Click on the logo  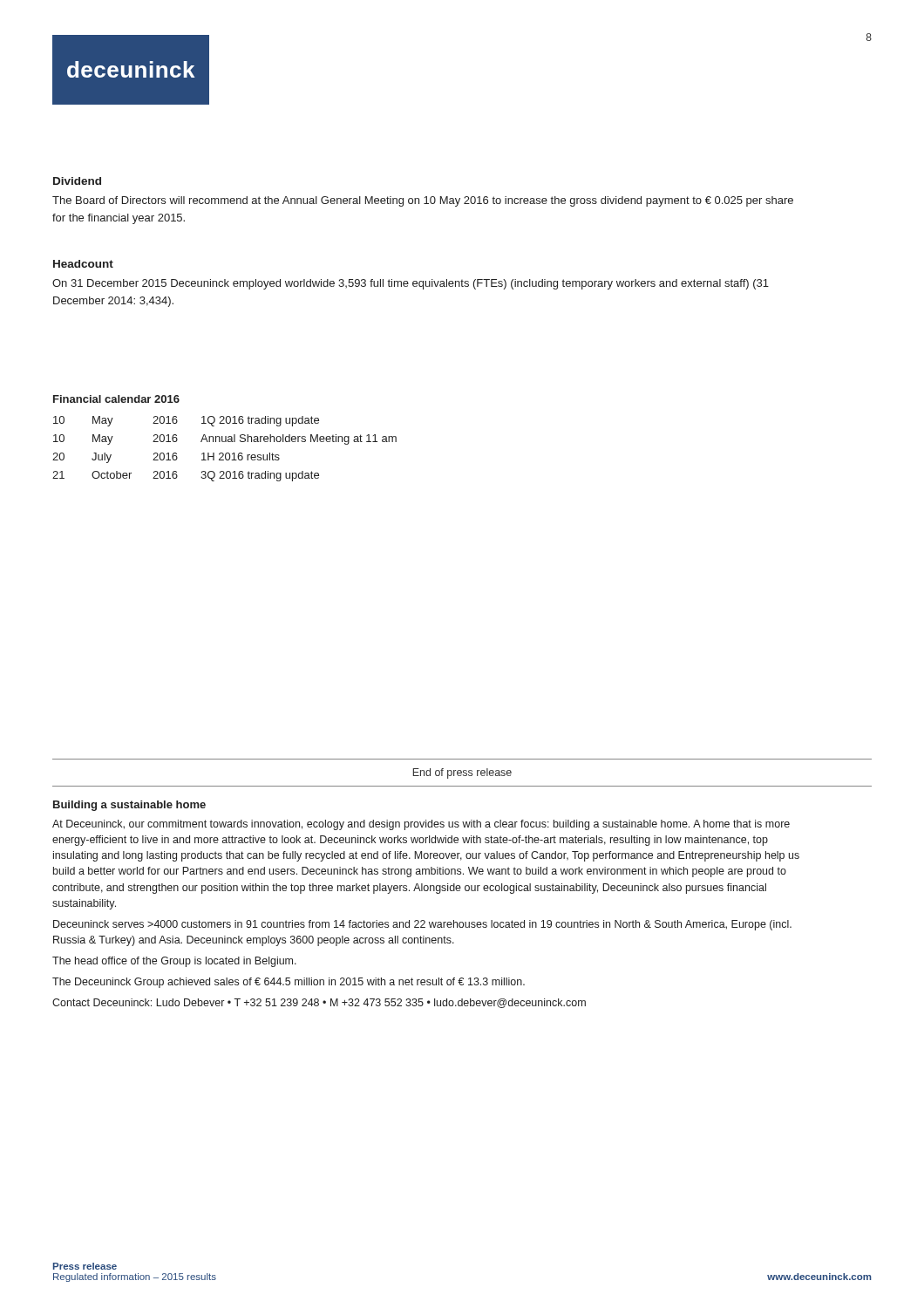click(x=131, y=70)
